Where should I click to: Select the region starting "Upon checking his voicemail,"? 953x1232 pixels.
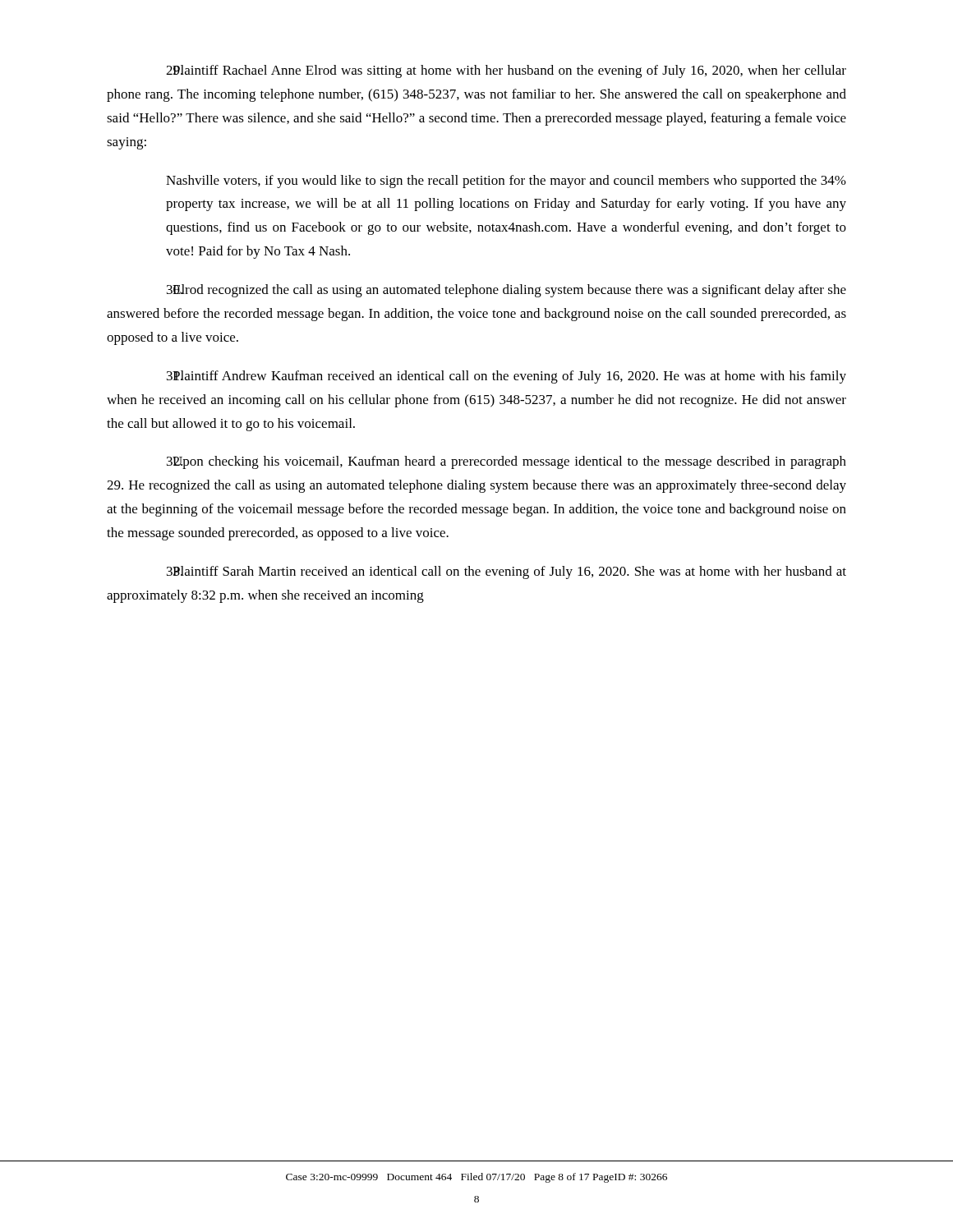(x=476, y=498)
